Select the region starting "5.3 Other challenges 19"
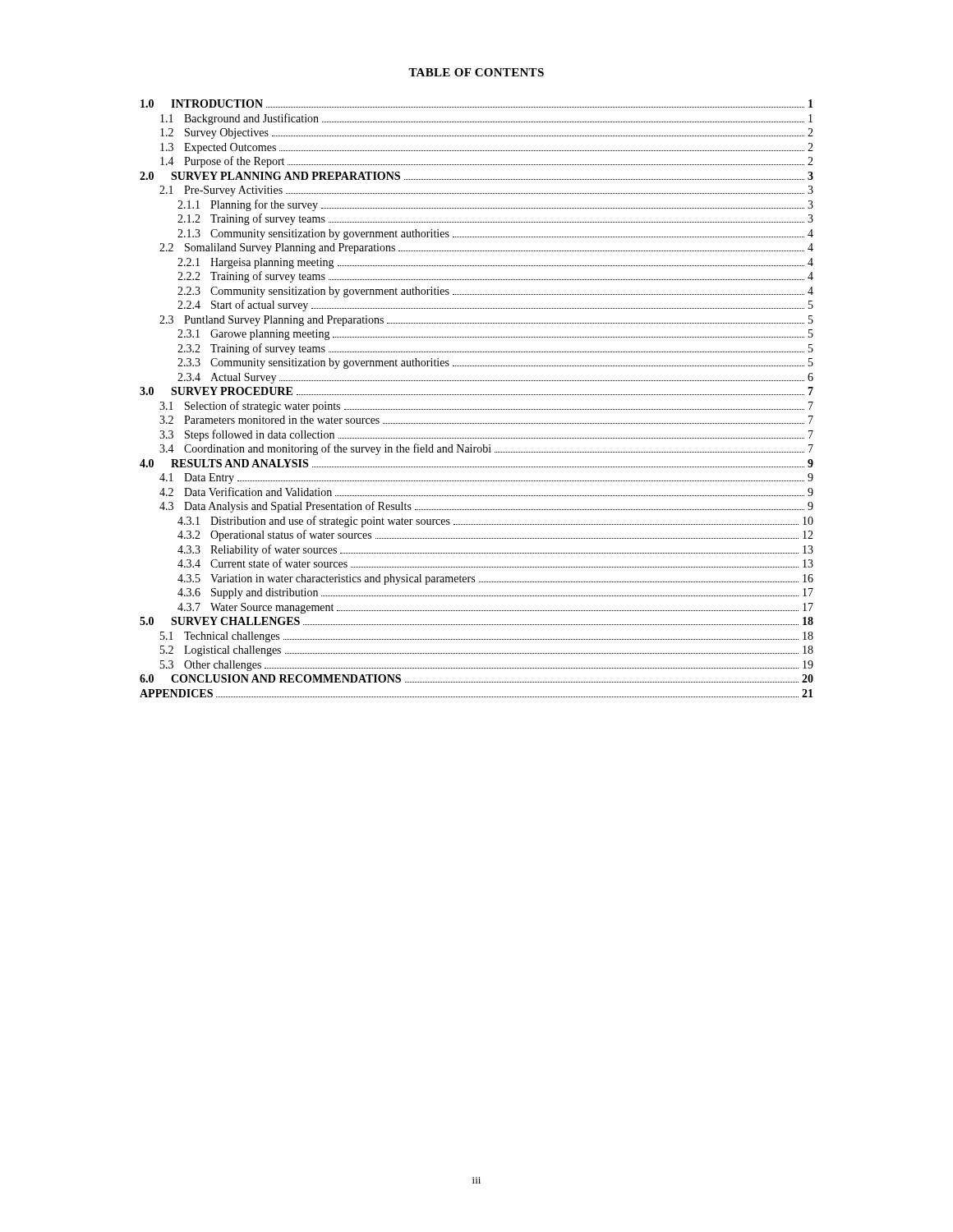 (486, 665)
